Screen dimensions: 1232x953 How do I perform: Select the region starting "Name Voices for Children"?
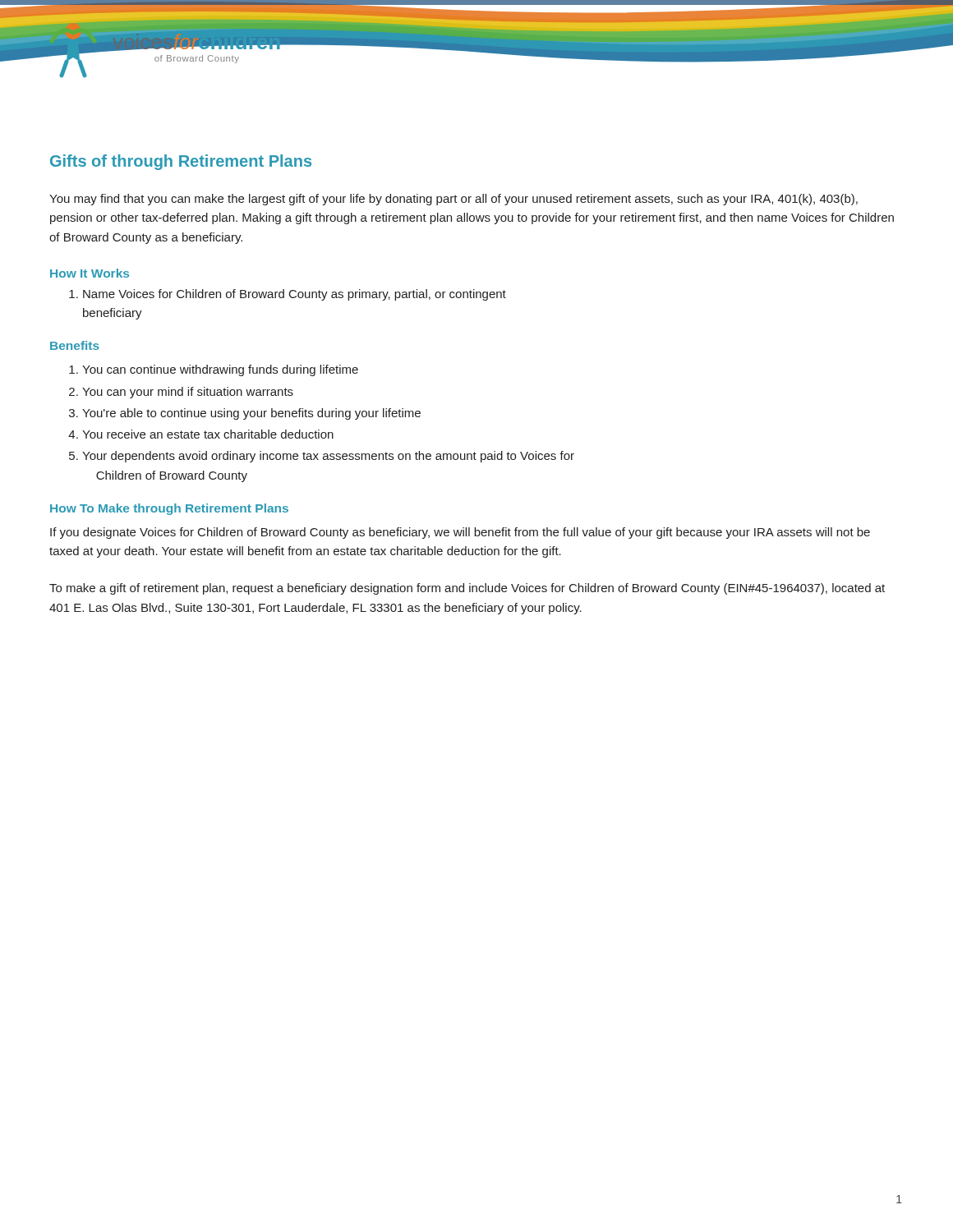[x=481, y=303]
